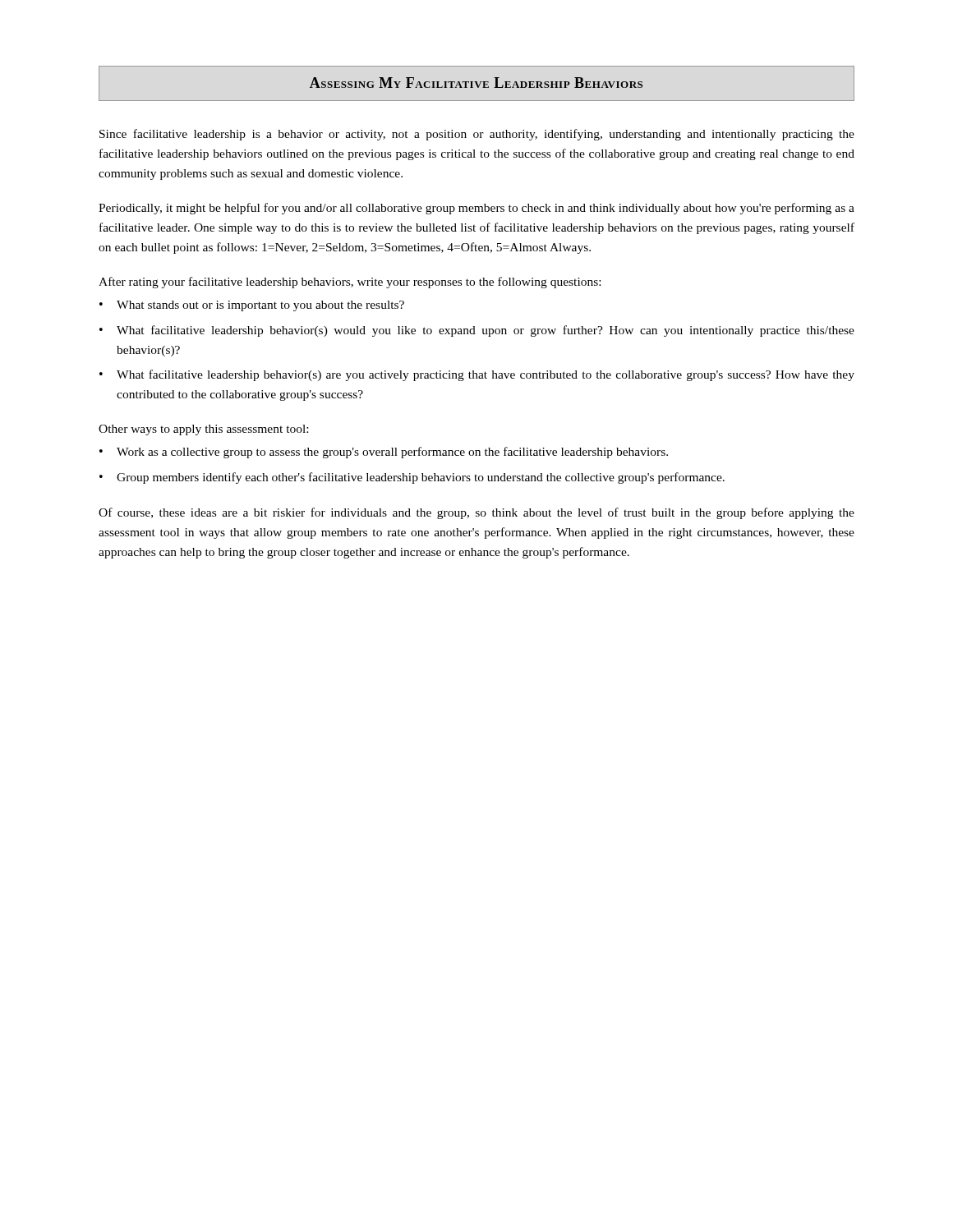Point to the block beginning "Of course, these ideas are a"

click(x=476, y=531)
